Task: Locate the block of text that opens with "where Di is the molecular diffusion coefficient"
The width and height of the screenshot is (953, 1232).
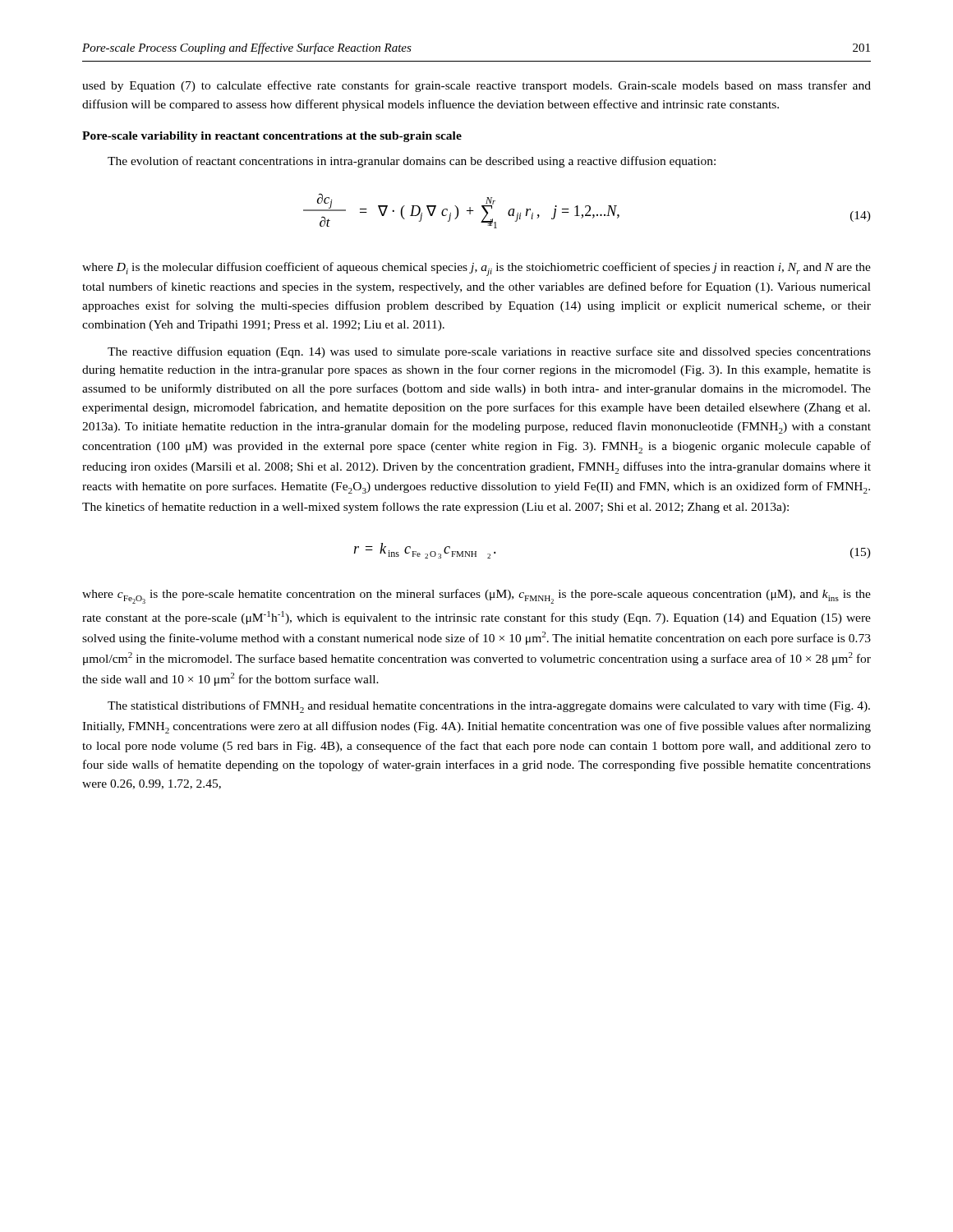Action: click(476, 295)
